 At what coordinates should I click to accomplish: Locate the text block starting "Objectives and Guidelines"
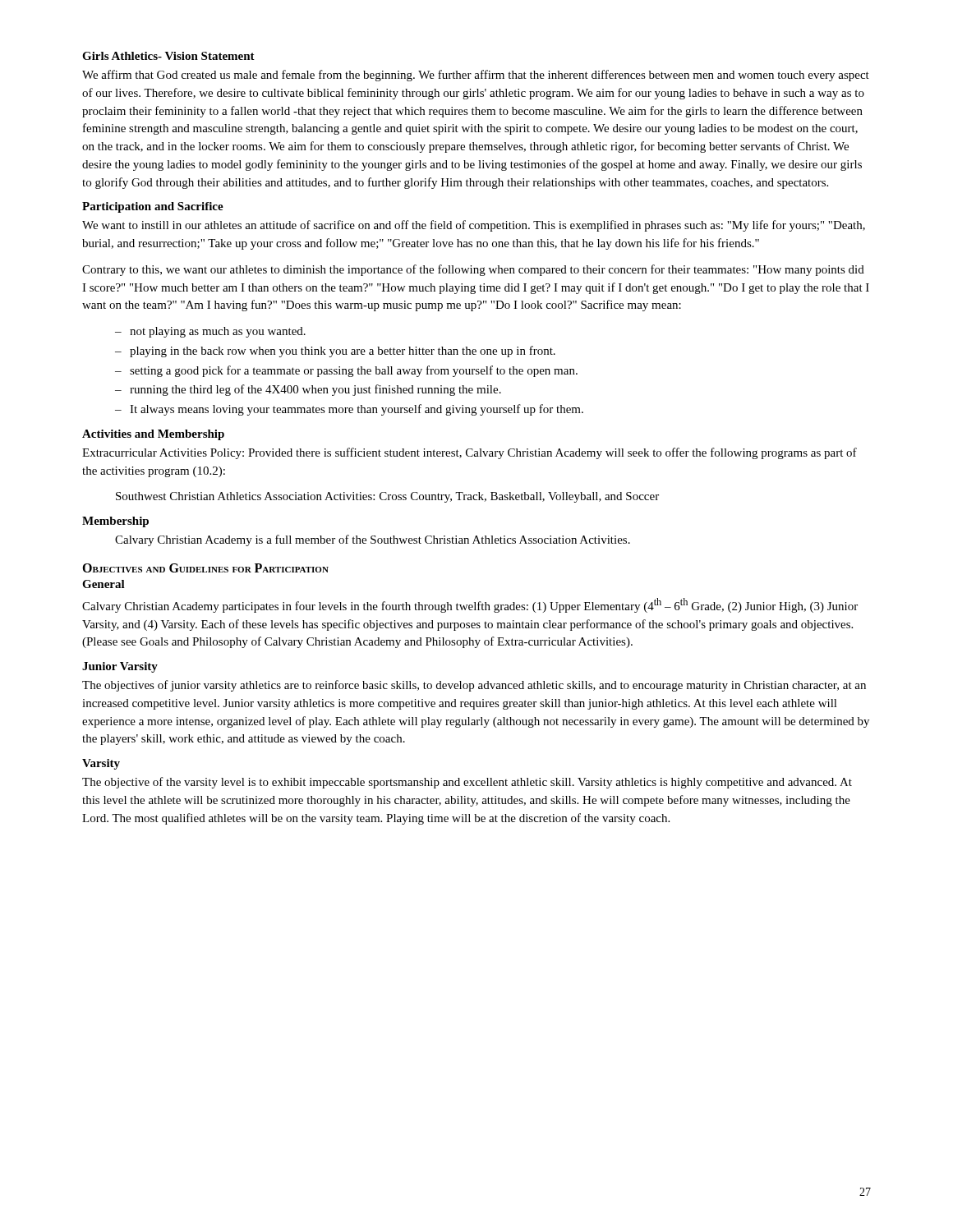click(x=205, y=568)
